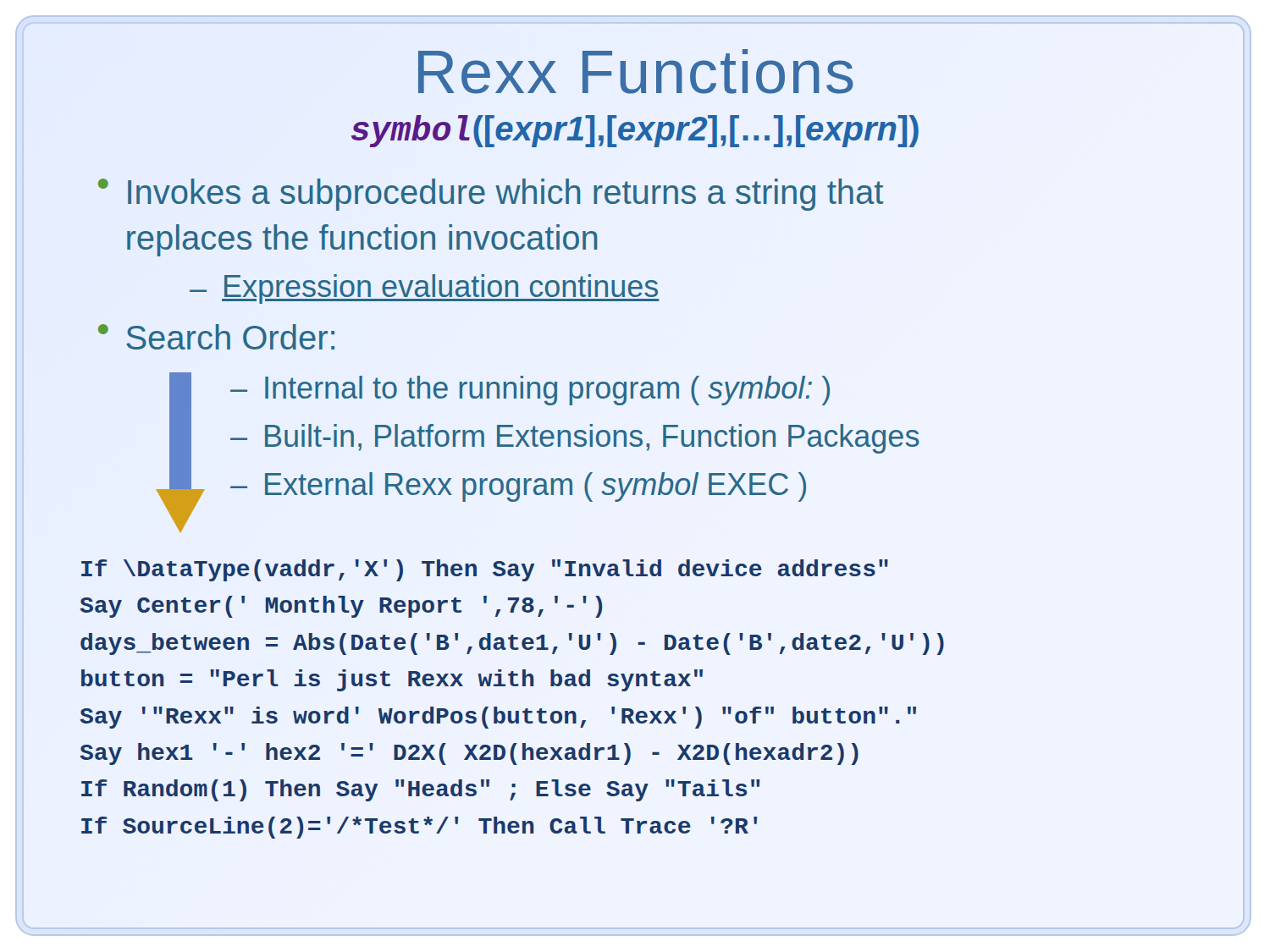Navigate to the passage starting "– External Rexx program ( symbol EXEC )"
The width and height of the screenshot is (1270, 952).
pyautogui.click(x=519, y=485)
